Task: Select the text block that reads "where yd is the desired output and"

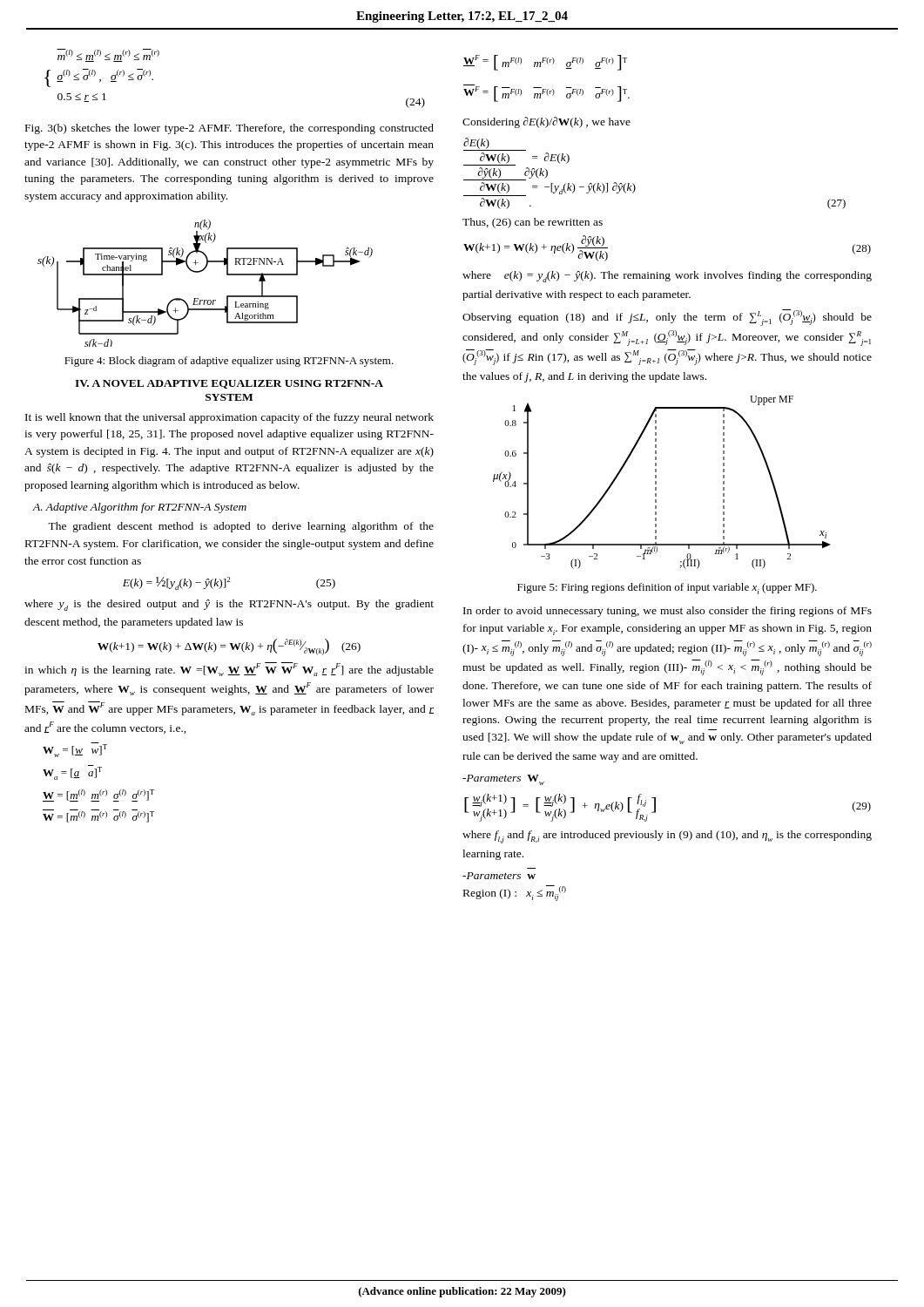Action: [x=229, y=613]
